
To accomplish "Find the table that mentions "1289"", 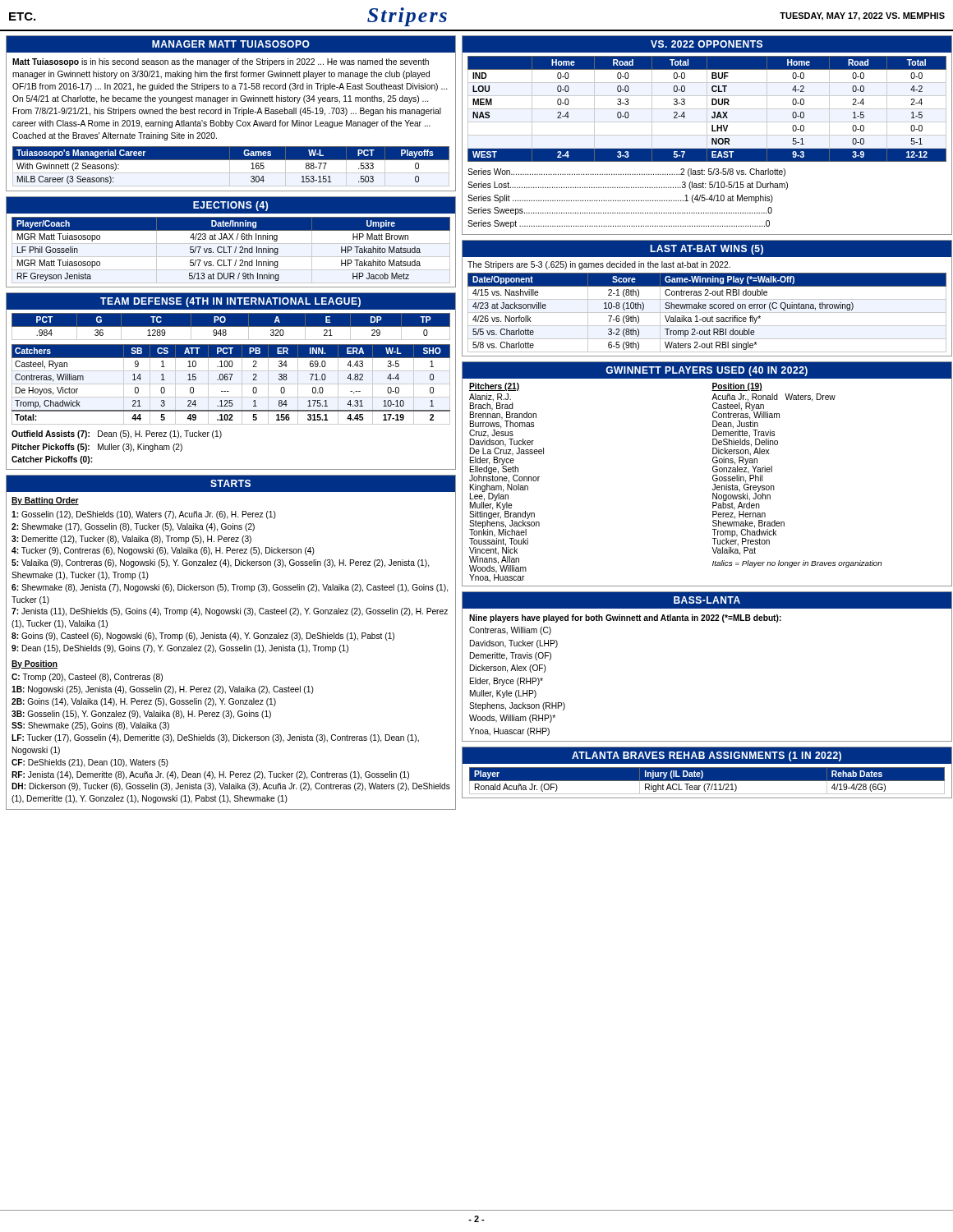I will point(231,327).
